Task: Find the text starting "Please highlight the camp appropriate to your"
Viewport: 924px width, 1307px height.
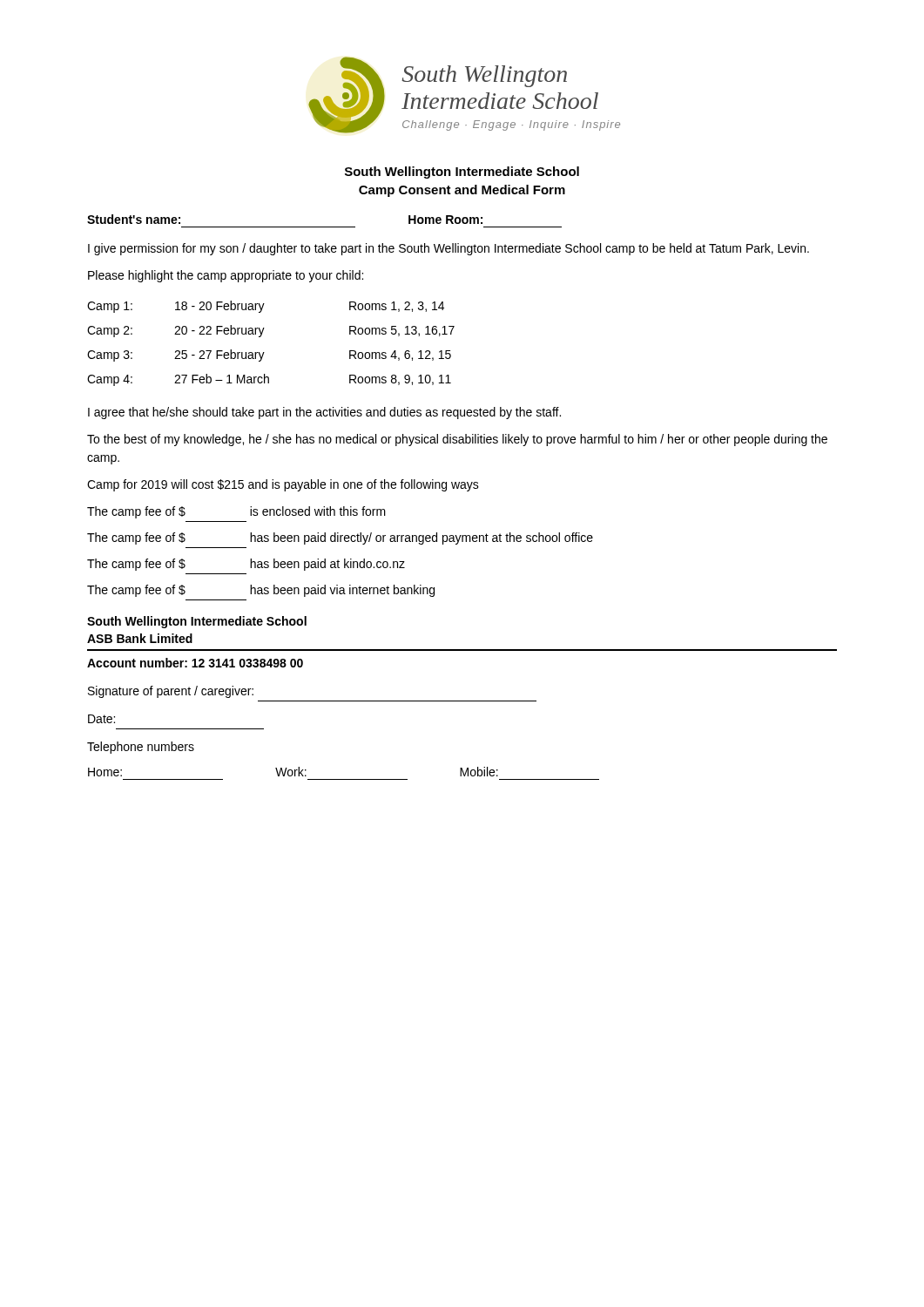Action: point(226,275)
